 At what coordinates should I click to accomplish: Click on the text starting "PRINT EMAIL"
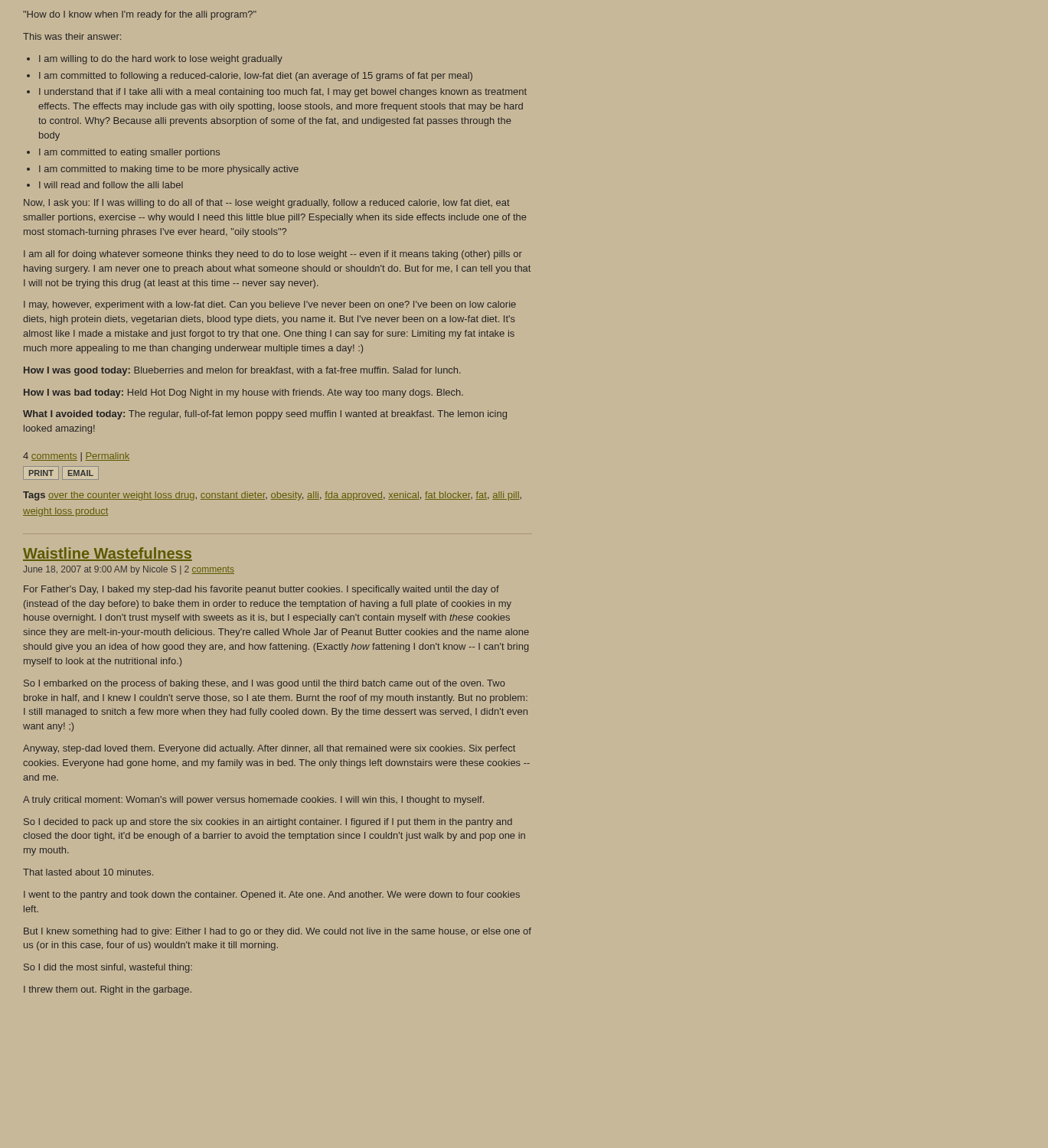[61, 473]
